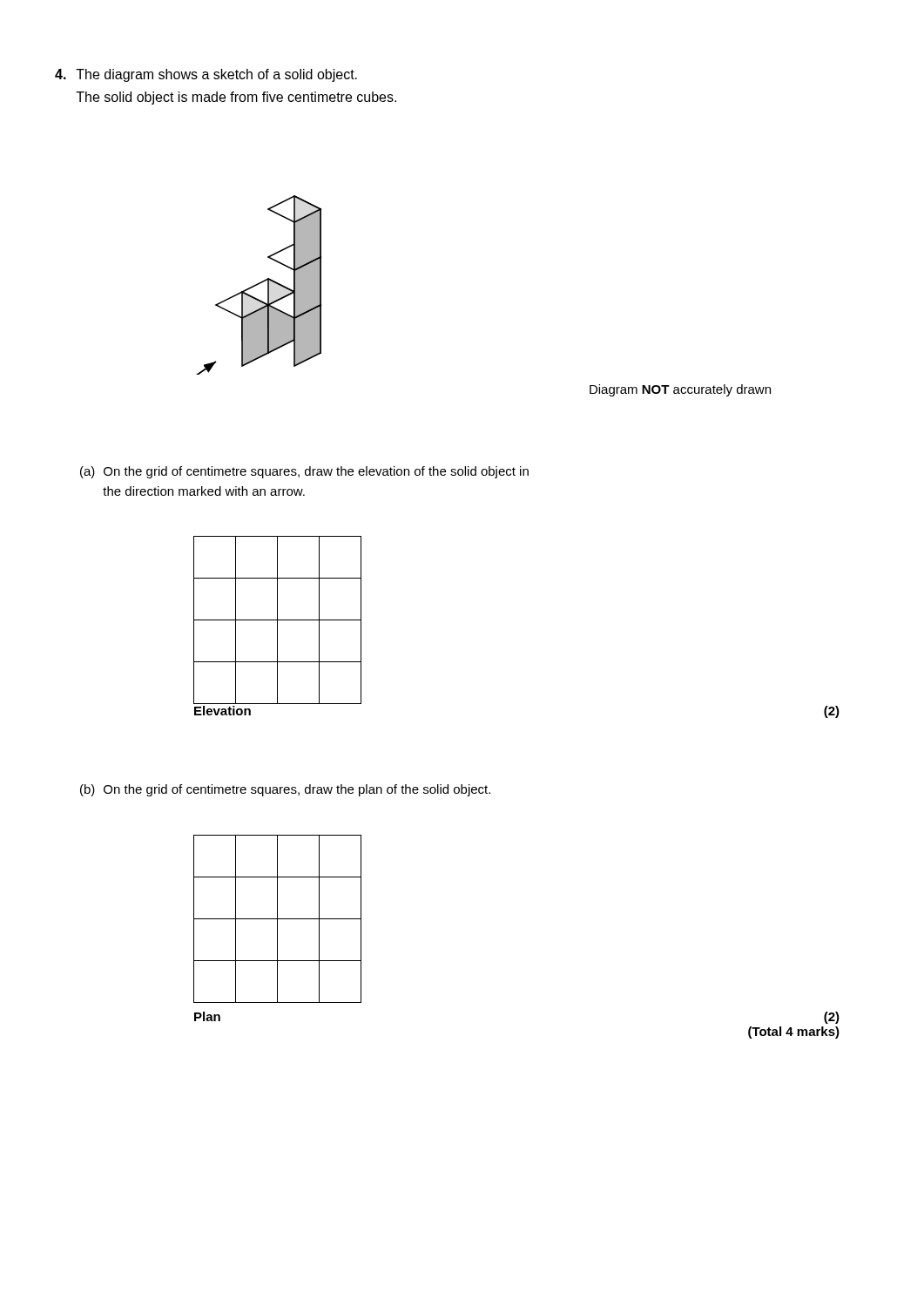
Task: Click where it says "Diagram NOT accurately drawn"
Action: tap(680, 389)
